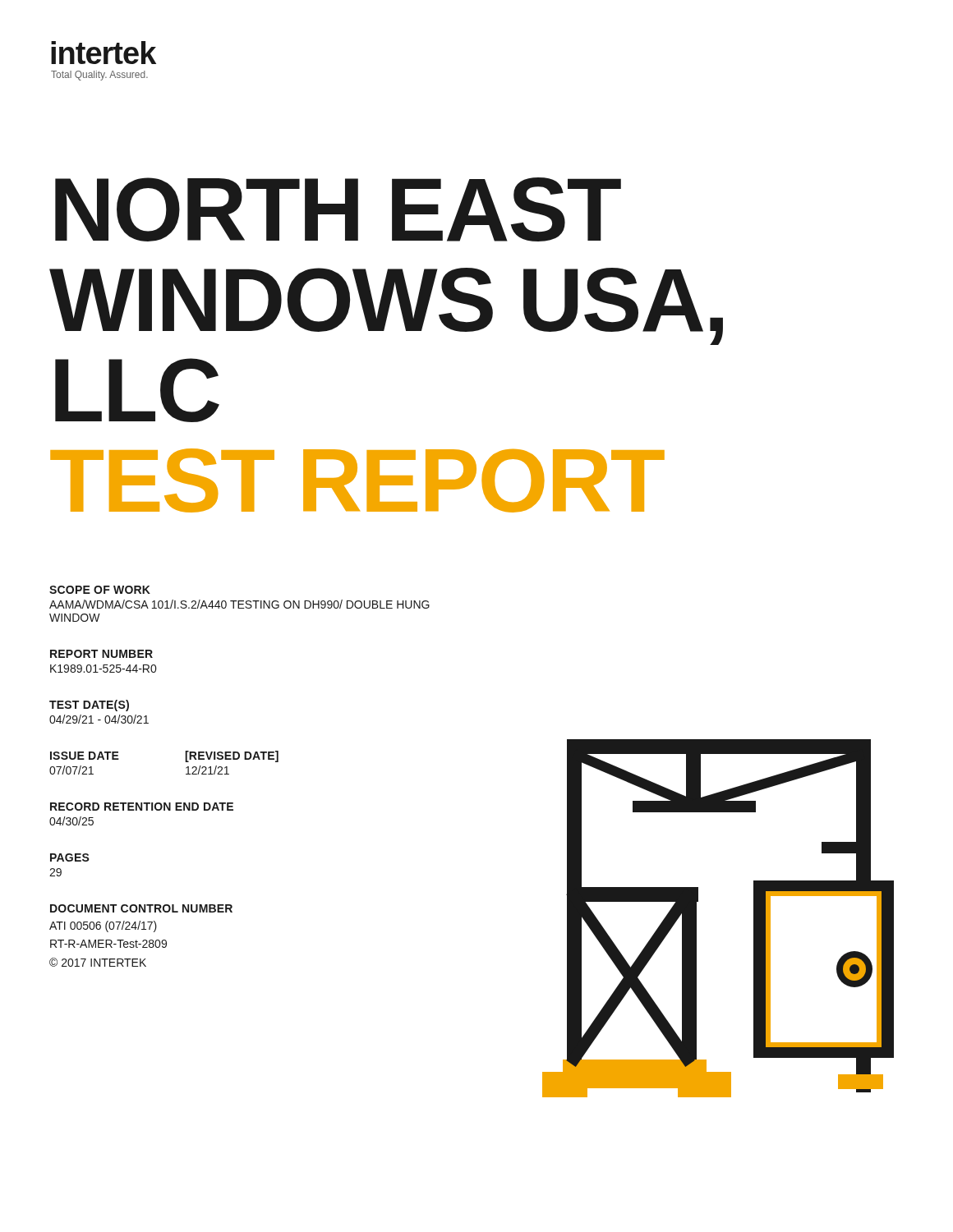953x1232 pixels.
Task: Select the text containing "RECORD RETENTION END DATE 04/30/25"
Action: 142,807
